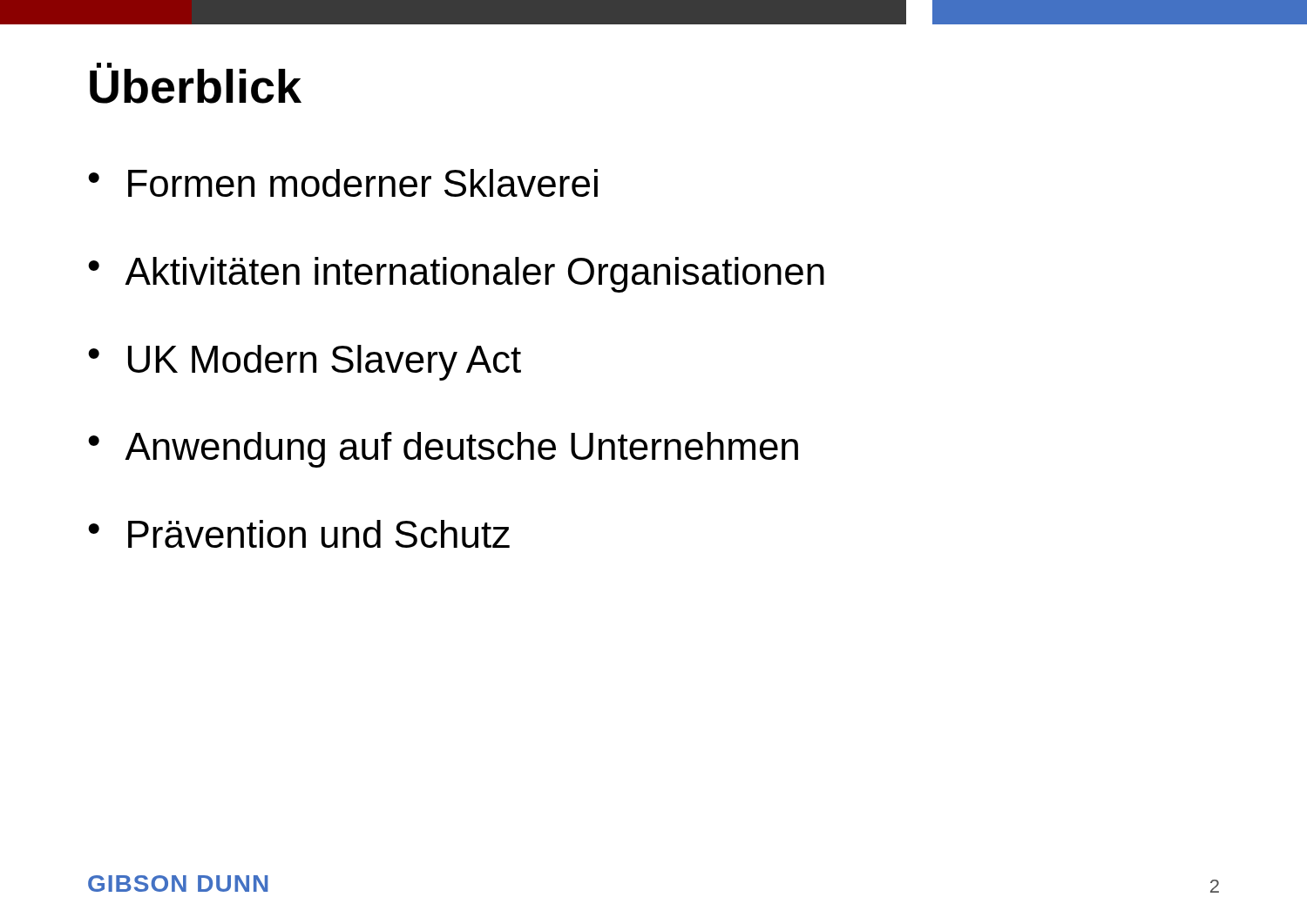
Task: Locate the text "• Prävention und Schutz"
Action: 299,535
